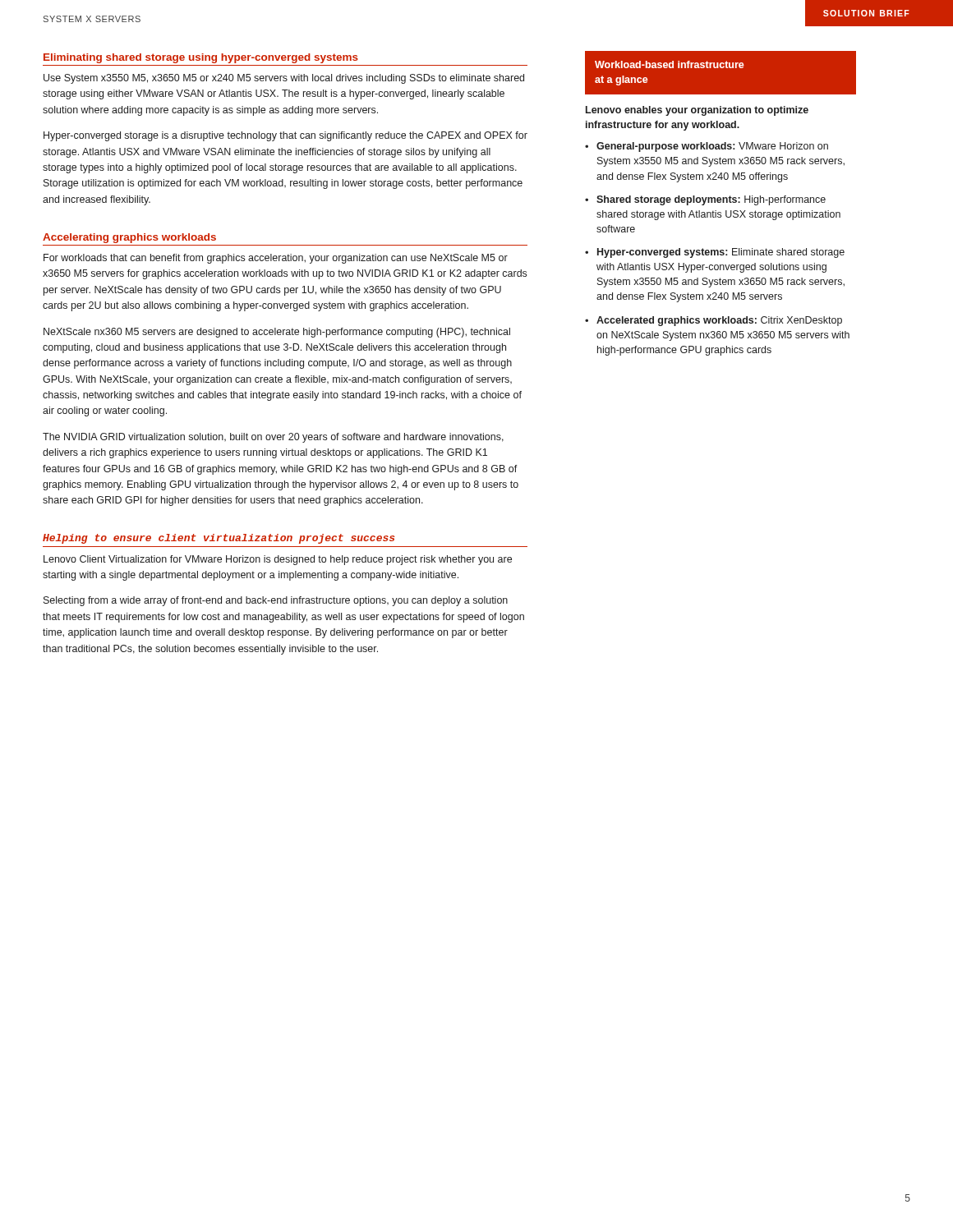Where is the passage that starts "Lenovo enables your organization to optimize infrastructure for"?
This screenshot has height=1232, width=953.
click(x=697, y=118)
